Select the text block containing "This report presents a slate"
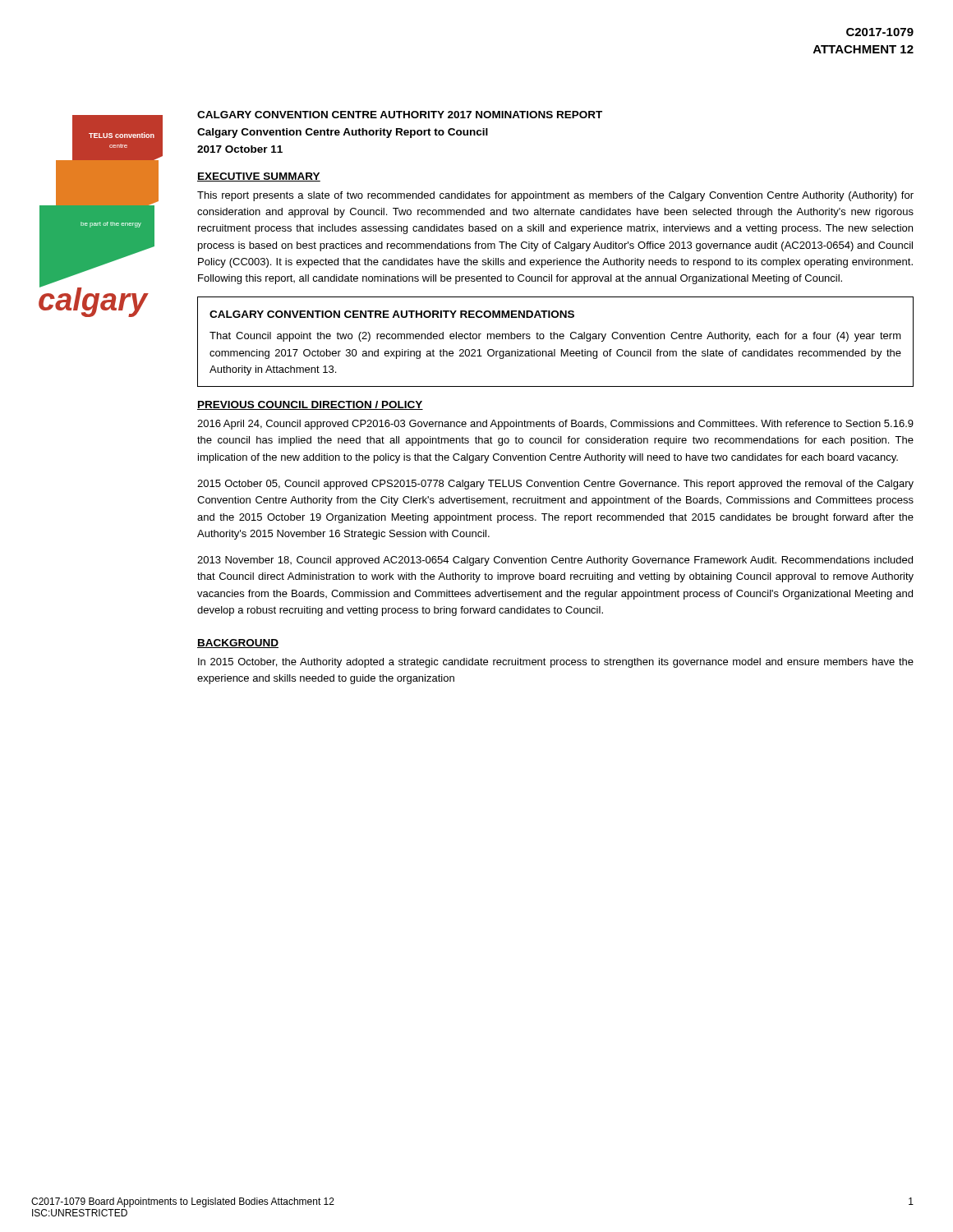This screenshot has height=1232, width=953. [x=555, y=236]
